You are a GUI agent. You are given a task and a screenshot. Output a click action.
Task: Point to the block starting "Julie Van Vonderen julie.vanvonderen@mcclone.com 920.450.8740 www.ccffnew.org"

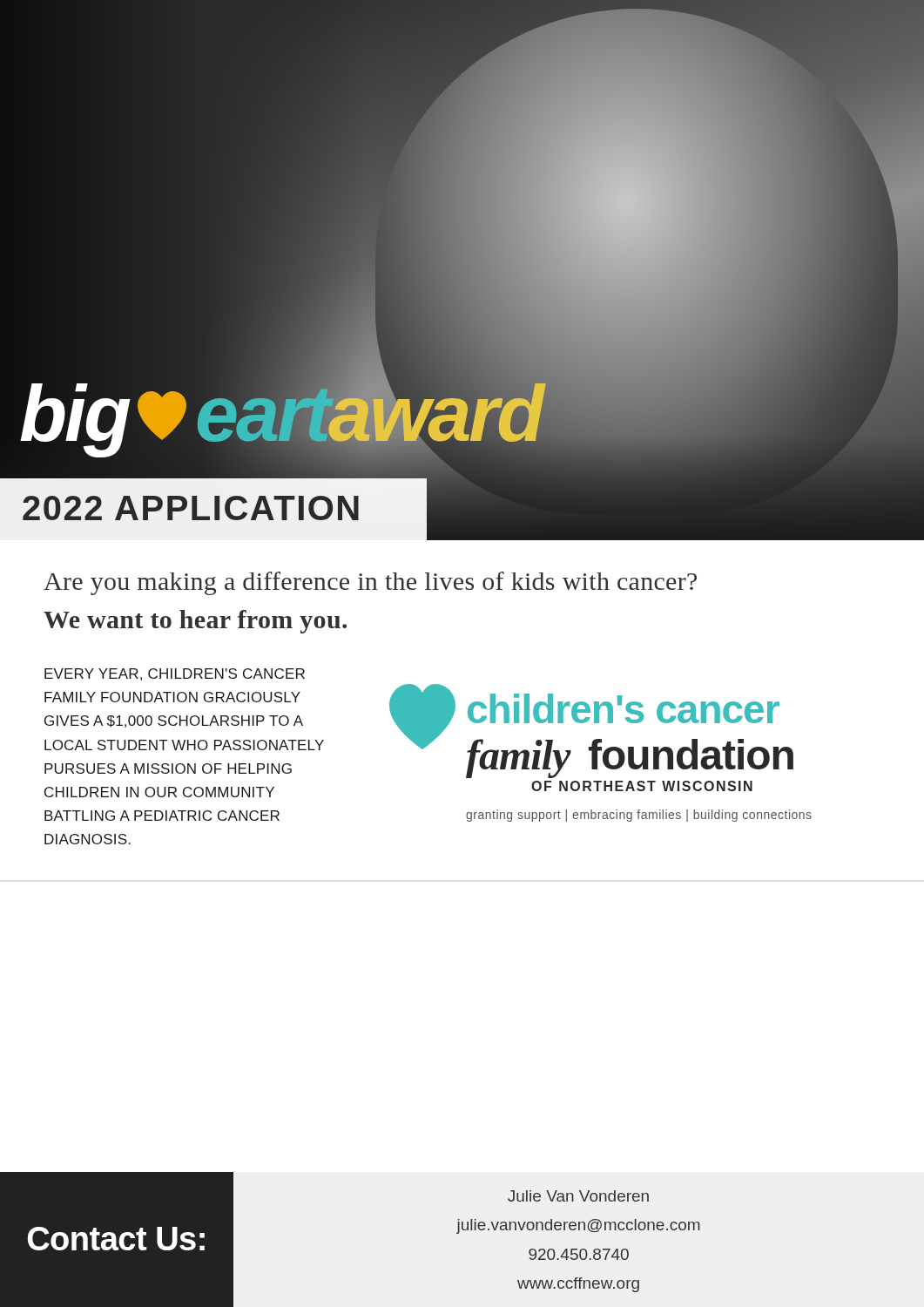coord(579,1239)
